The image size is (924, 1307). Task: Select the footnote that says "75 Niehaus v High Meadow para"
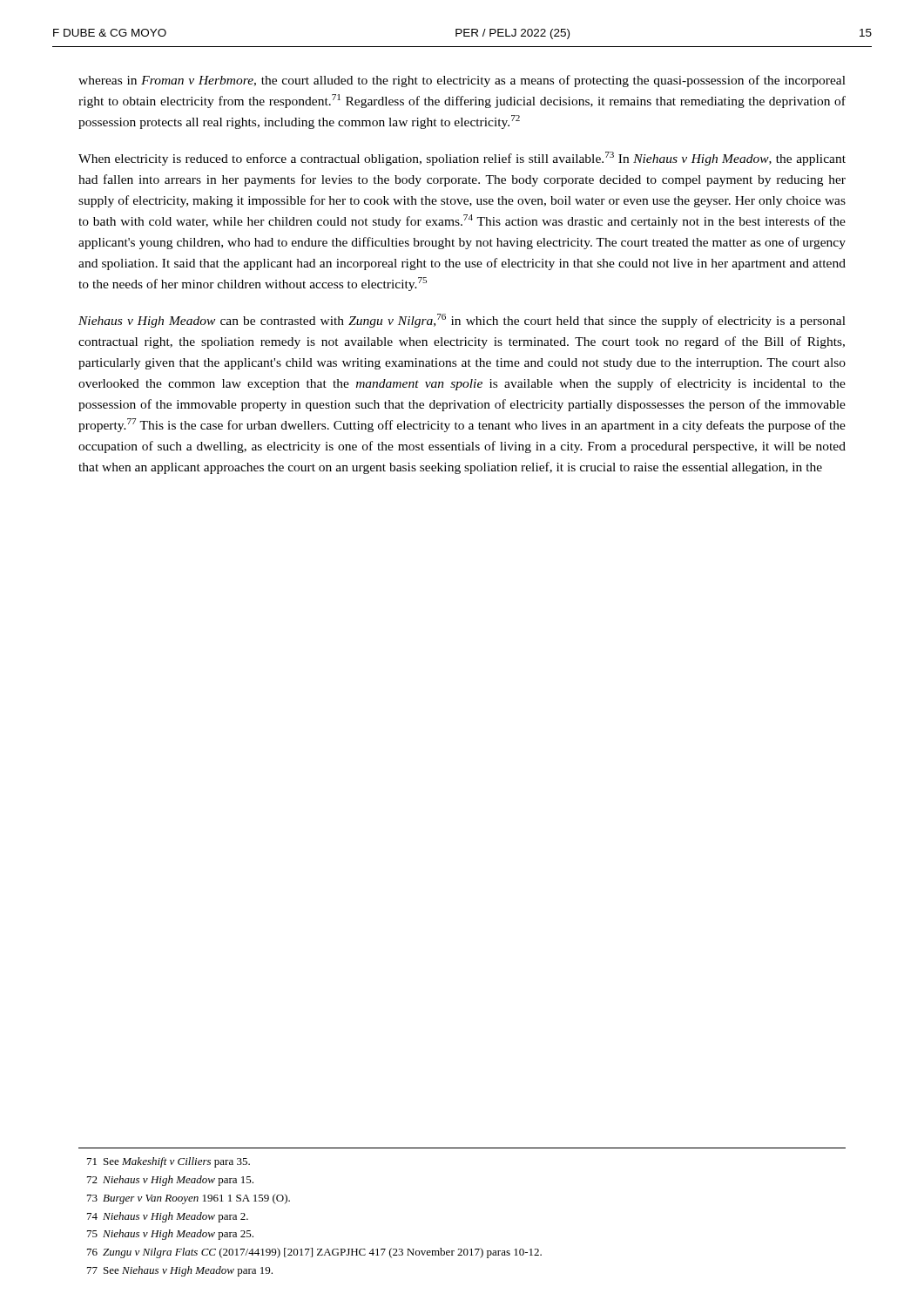click(170, 1235)
